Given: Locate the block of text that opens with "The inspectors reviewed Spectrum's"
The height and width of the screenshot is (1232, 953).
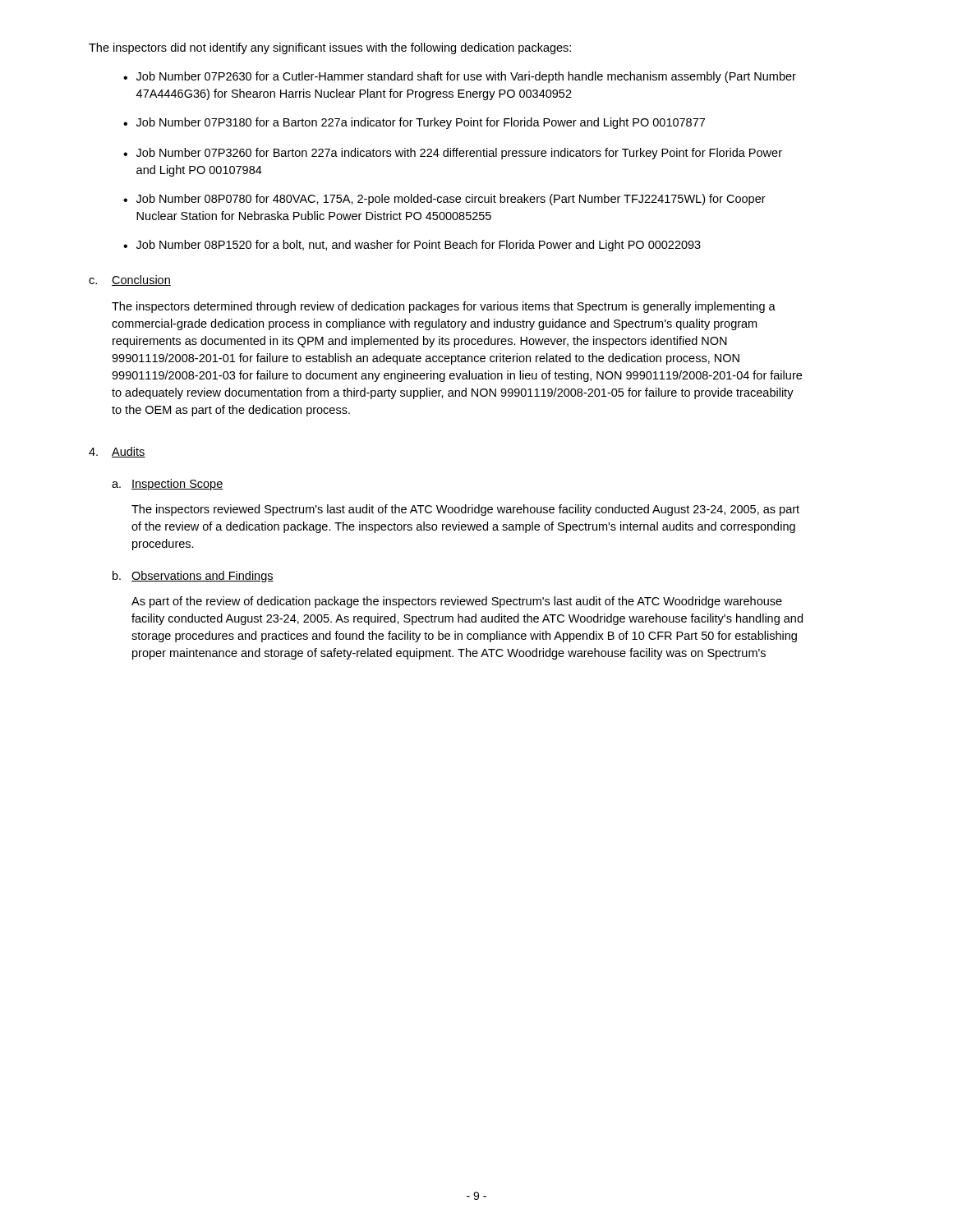Looking at the screenshot, I should click(x=465, y=526).
